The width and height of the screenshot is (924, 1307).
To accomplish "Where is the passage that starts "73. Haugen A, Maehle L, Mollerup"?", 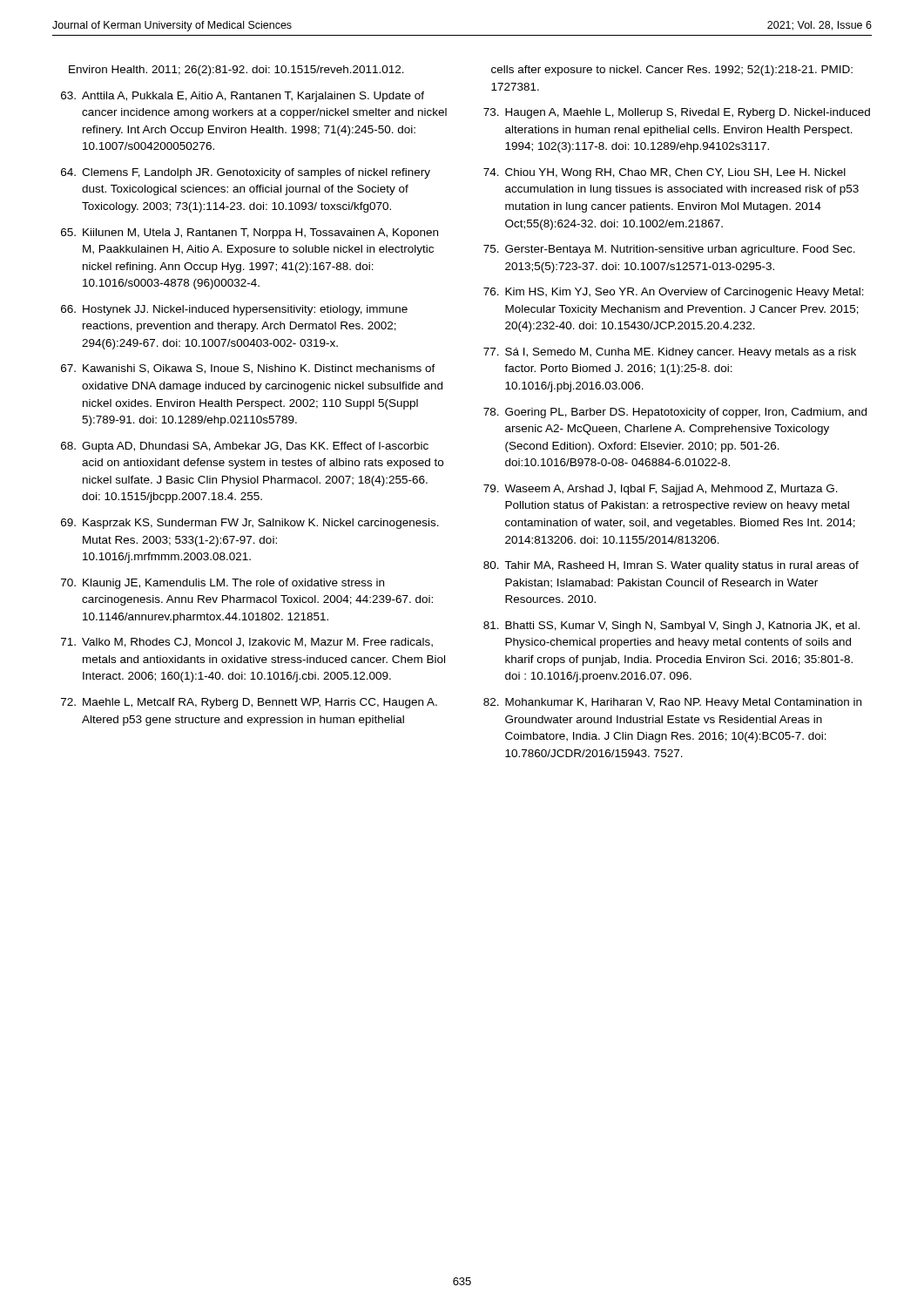I will [673, 129].
